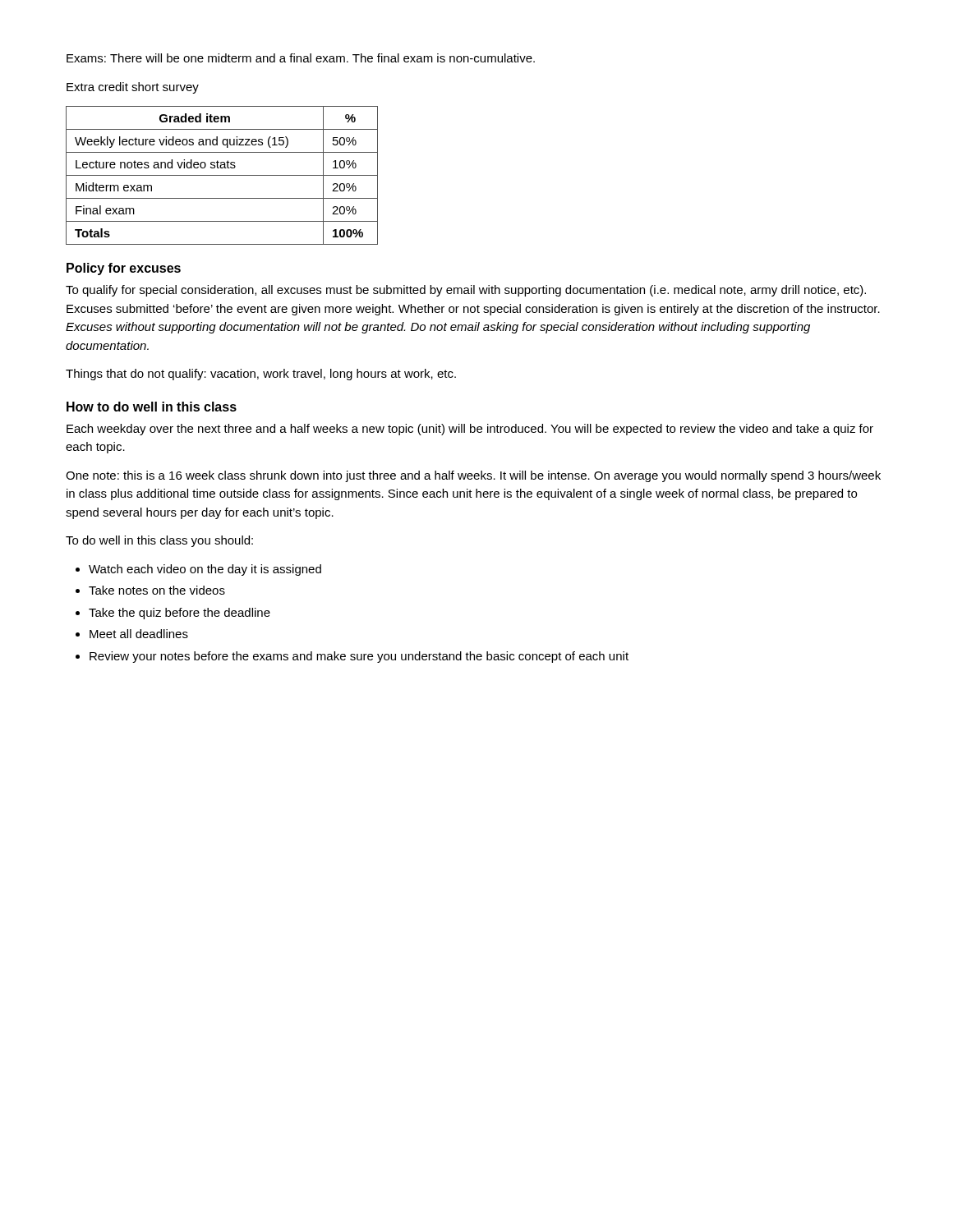Viewport: 953px width, 1232px height.
Task: Locate the list item containing "Take the quiz before the deadline"
Action: point(179,612)
